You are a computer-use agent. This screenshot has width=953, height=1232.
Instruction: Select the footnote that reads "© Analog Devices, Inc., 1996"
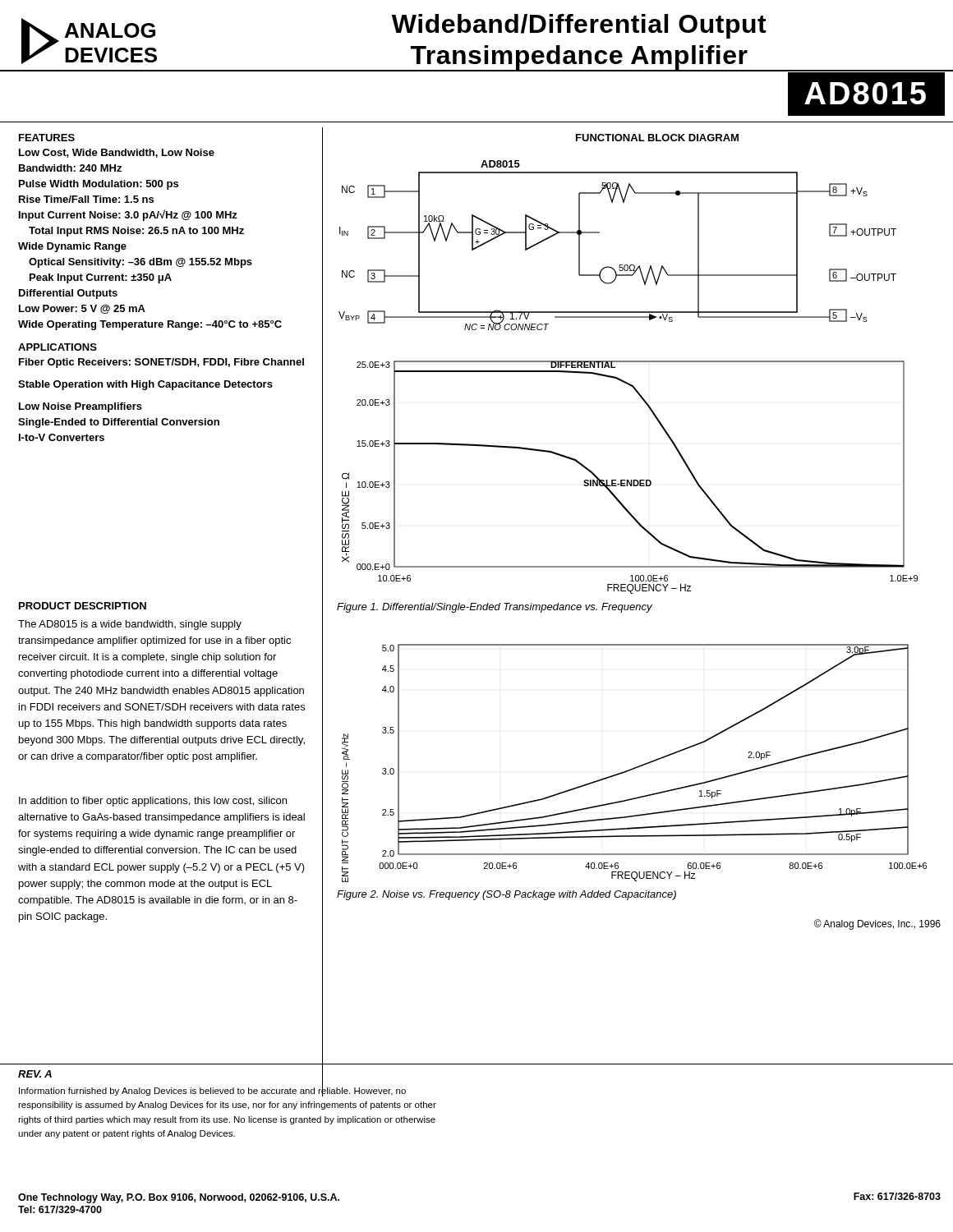(x=877, y=924)
